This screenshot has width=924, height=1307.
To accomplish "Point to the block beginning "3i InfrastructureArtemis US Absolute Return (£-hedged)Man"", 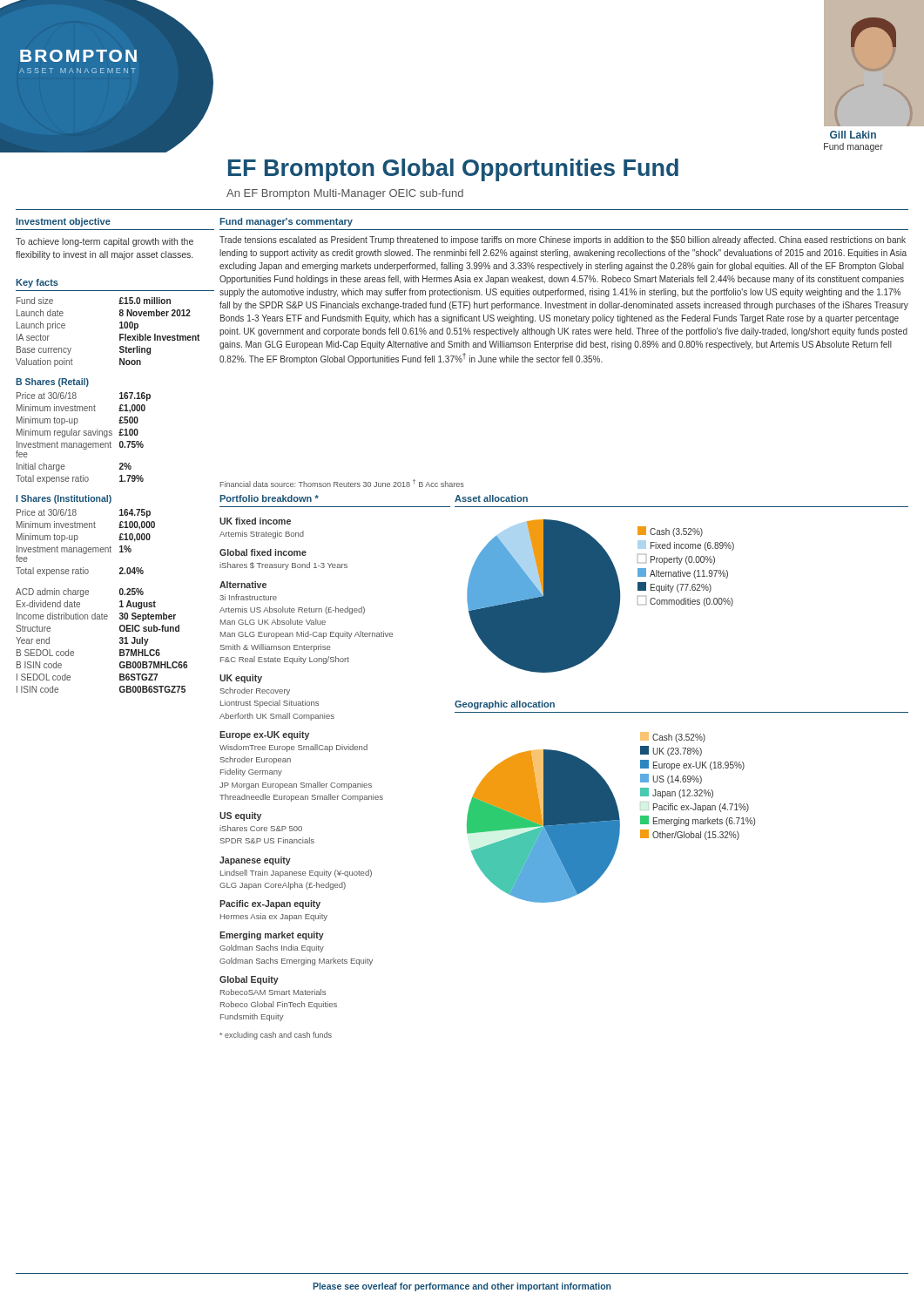I will pos(306,628).
